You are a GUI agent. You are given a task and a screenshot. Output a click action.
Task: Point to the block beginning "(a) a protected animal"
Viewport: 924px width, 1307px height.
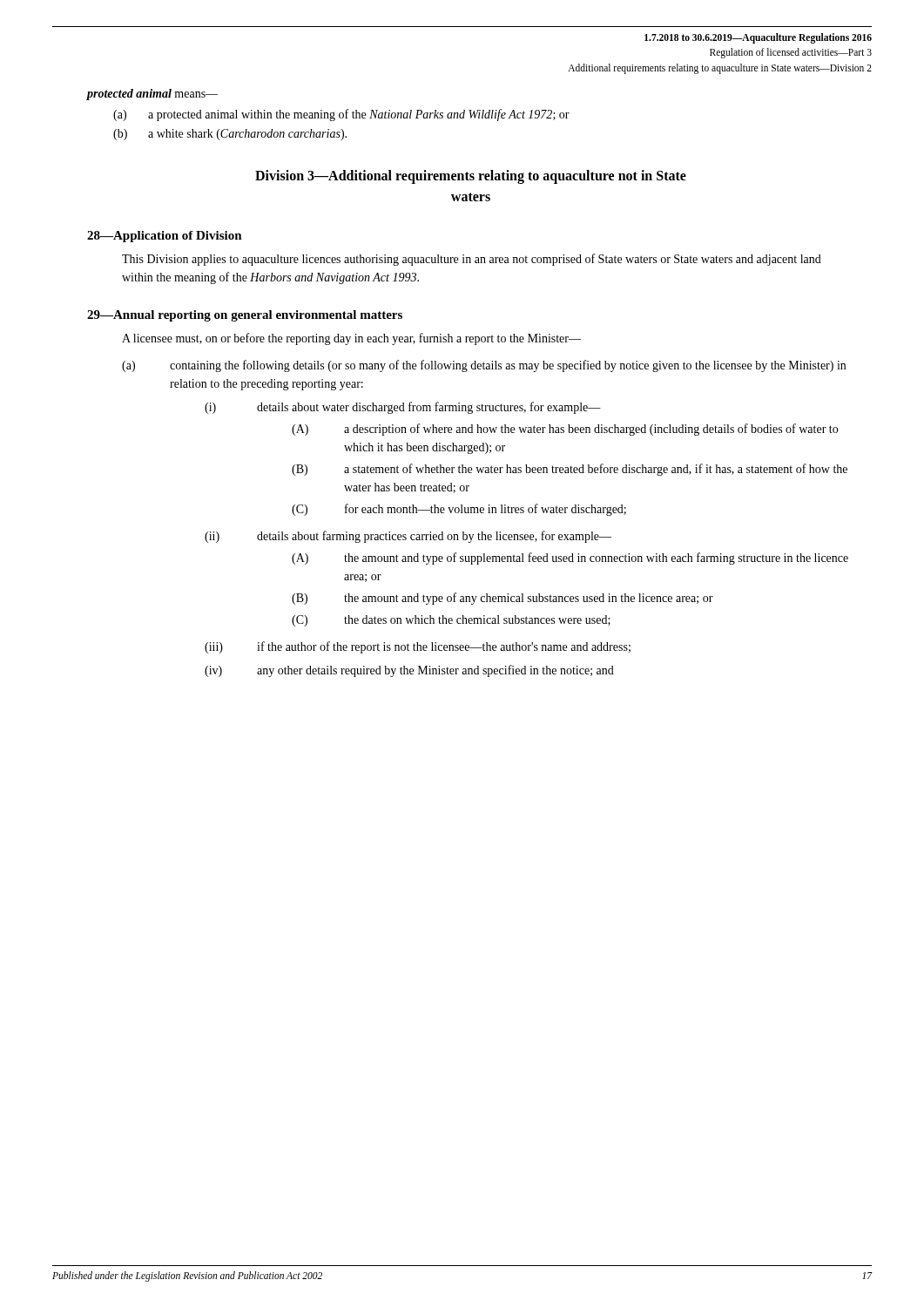[x=471, y=115]
